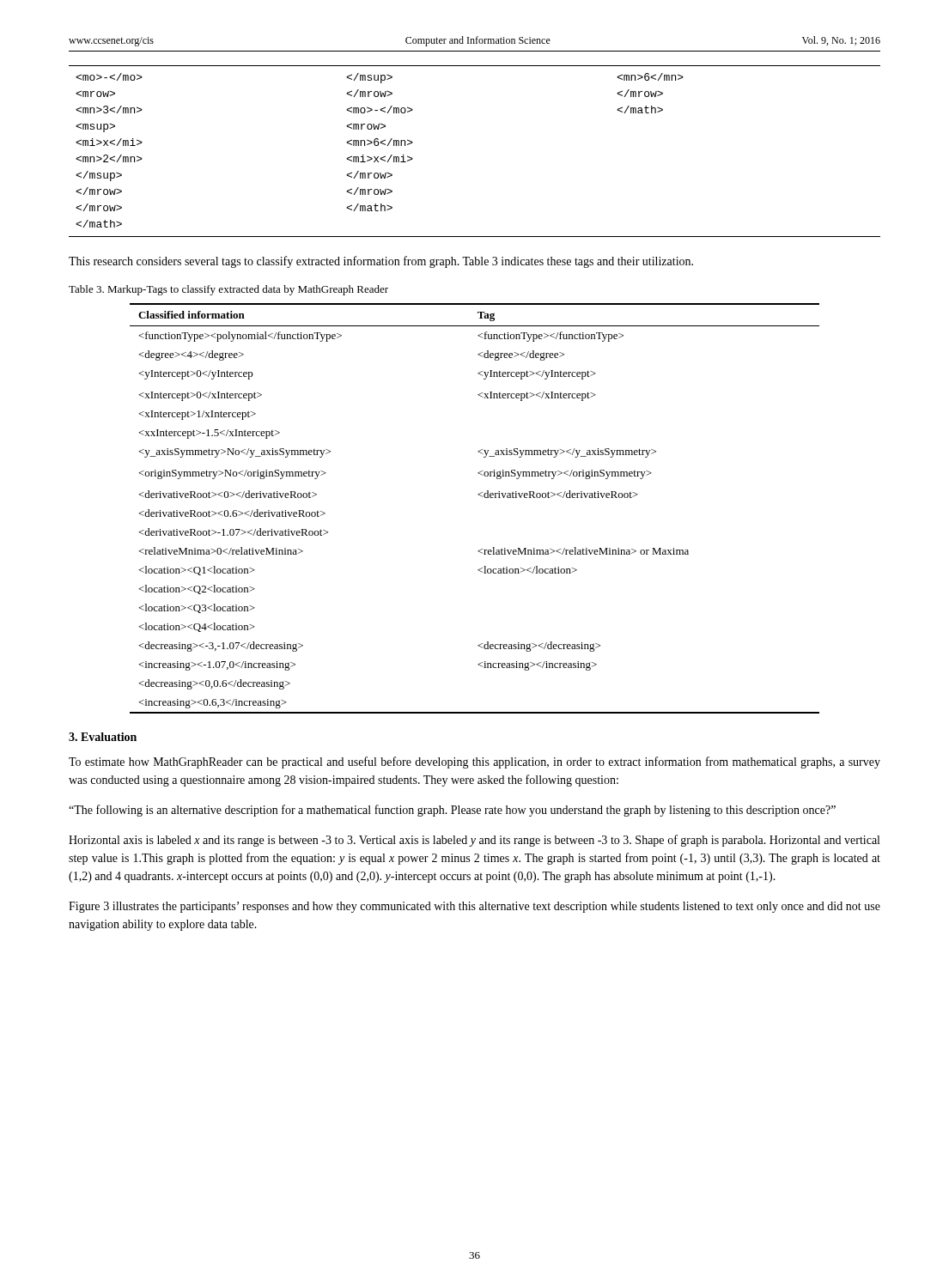Select the text block starting "Figure 3 illustrates the participants’"
949x1288 pixels.
pos(474,915)
